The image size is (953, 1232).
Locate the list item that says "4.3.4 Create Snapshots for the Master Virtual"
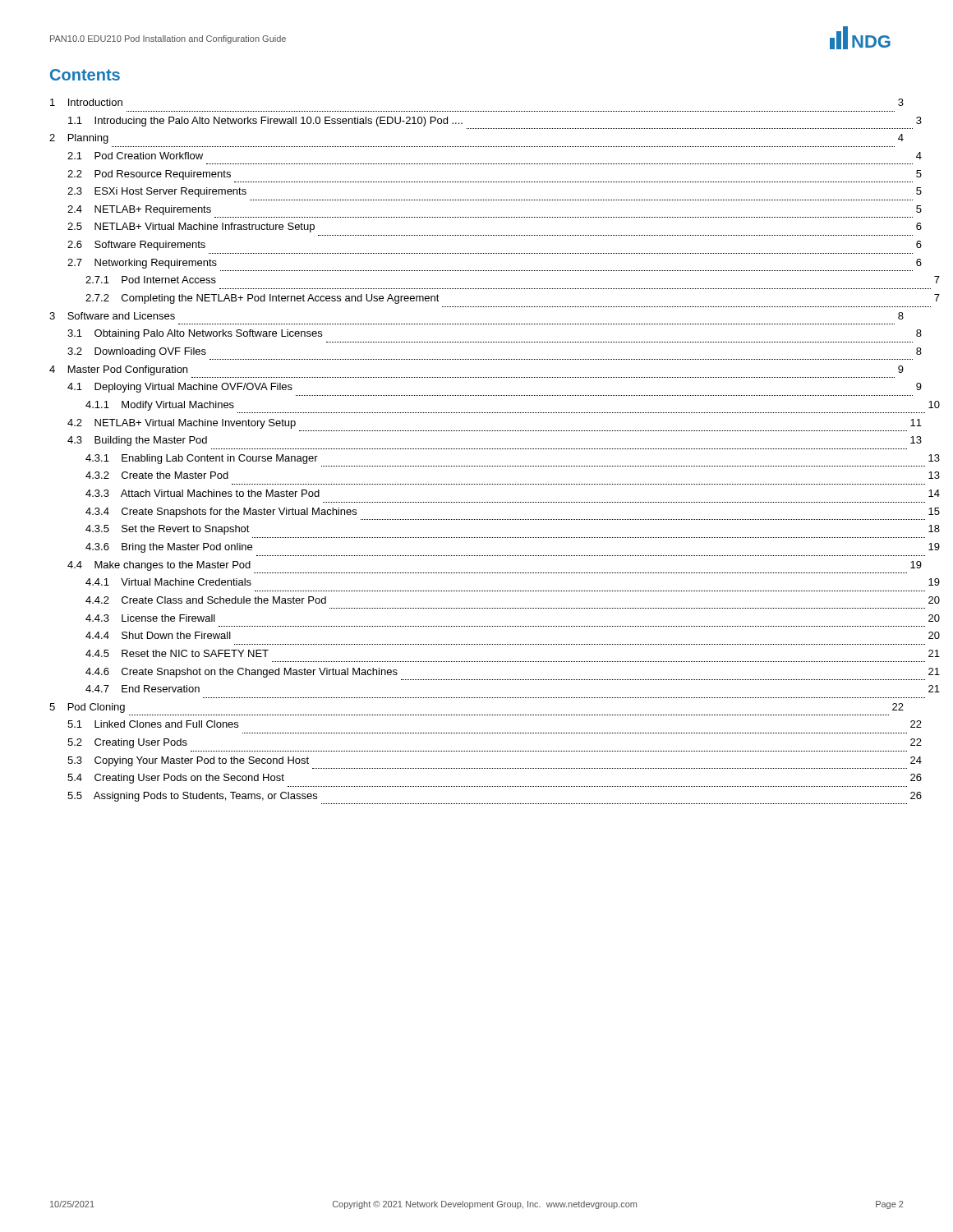(513, 512)
